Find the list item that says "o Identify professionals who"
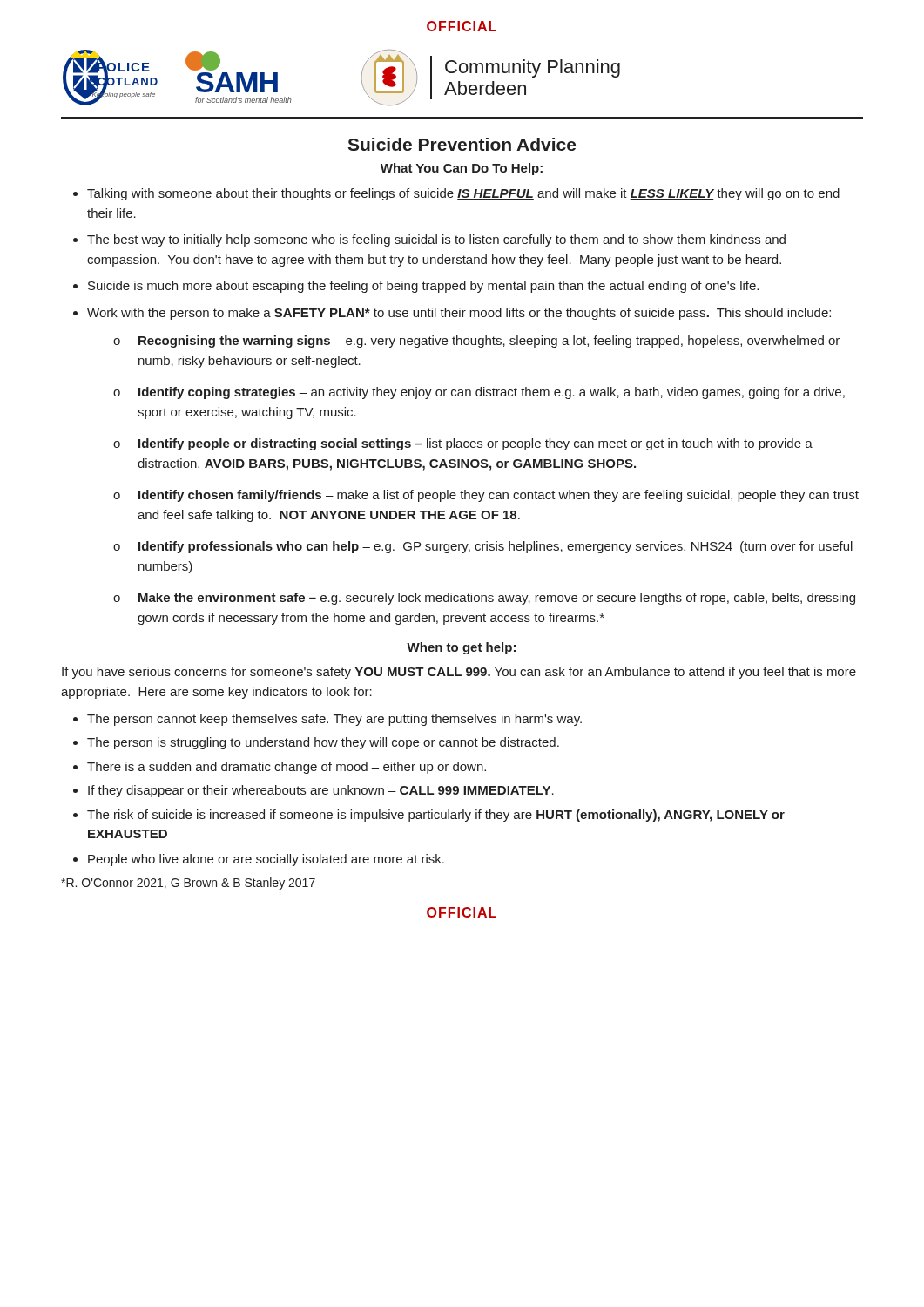The image size is (924, 1307). pyautogui.click(x=488, y=556)
